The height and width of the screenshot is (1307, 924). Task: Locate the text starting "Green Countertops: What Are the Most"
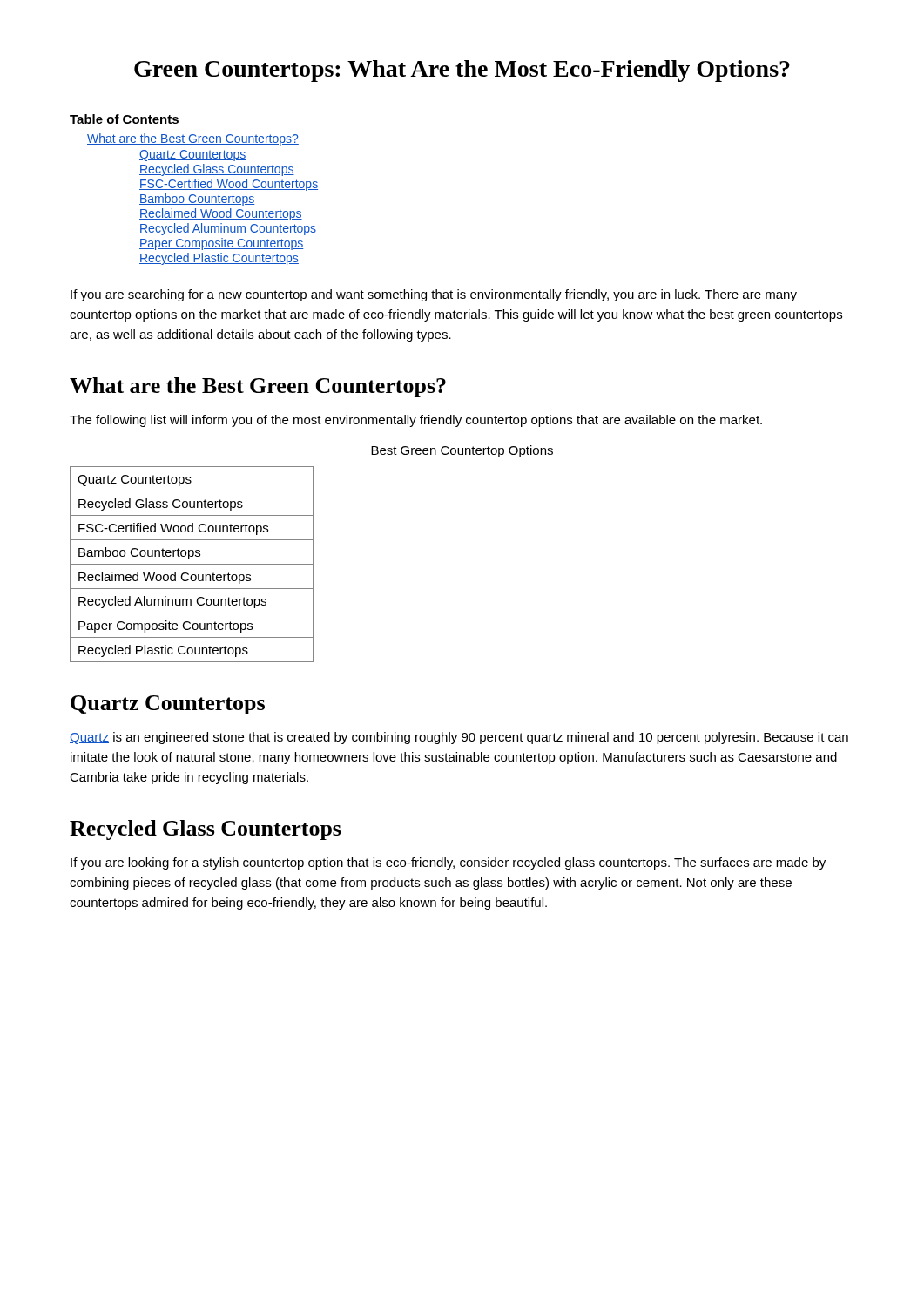coord(462,69)
